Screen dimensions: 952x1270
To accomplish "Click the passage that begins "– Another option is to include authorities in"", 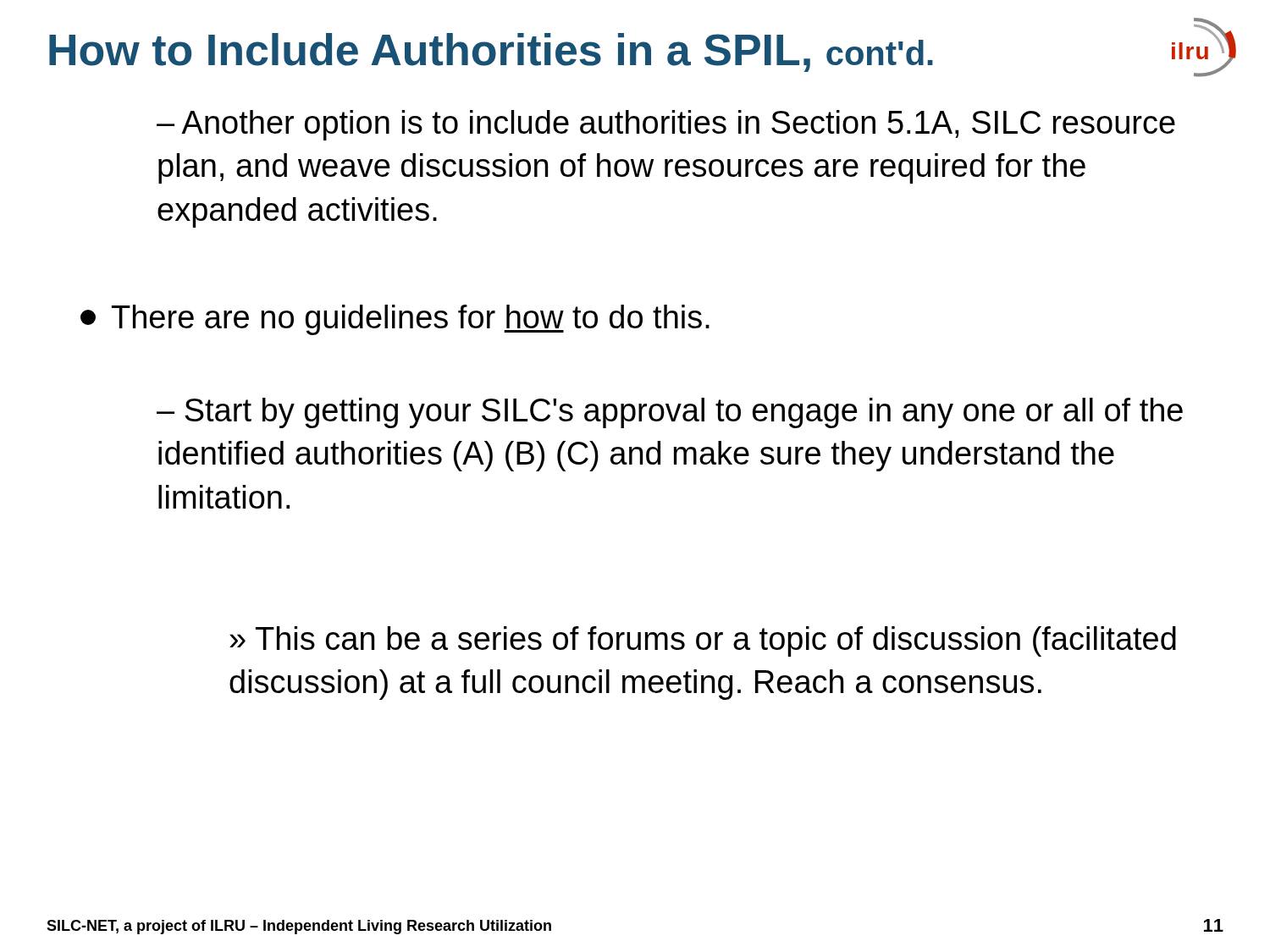I will pos(666,166).
